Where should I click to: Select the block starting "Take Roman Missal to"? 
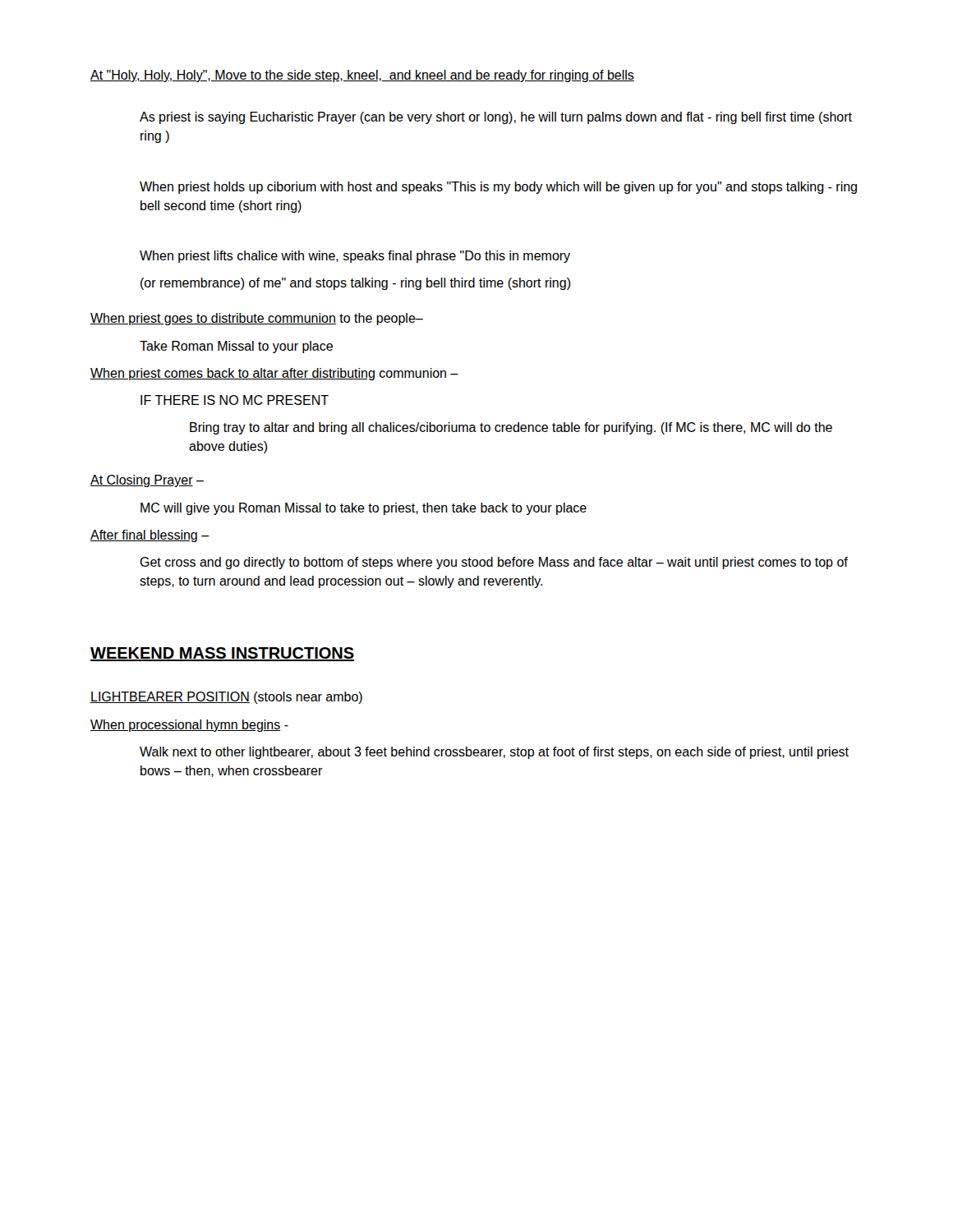point(236,346)
